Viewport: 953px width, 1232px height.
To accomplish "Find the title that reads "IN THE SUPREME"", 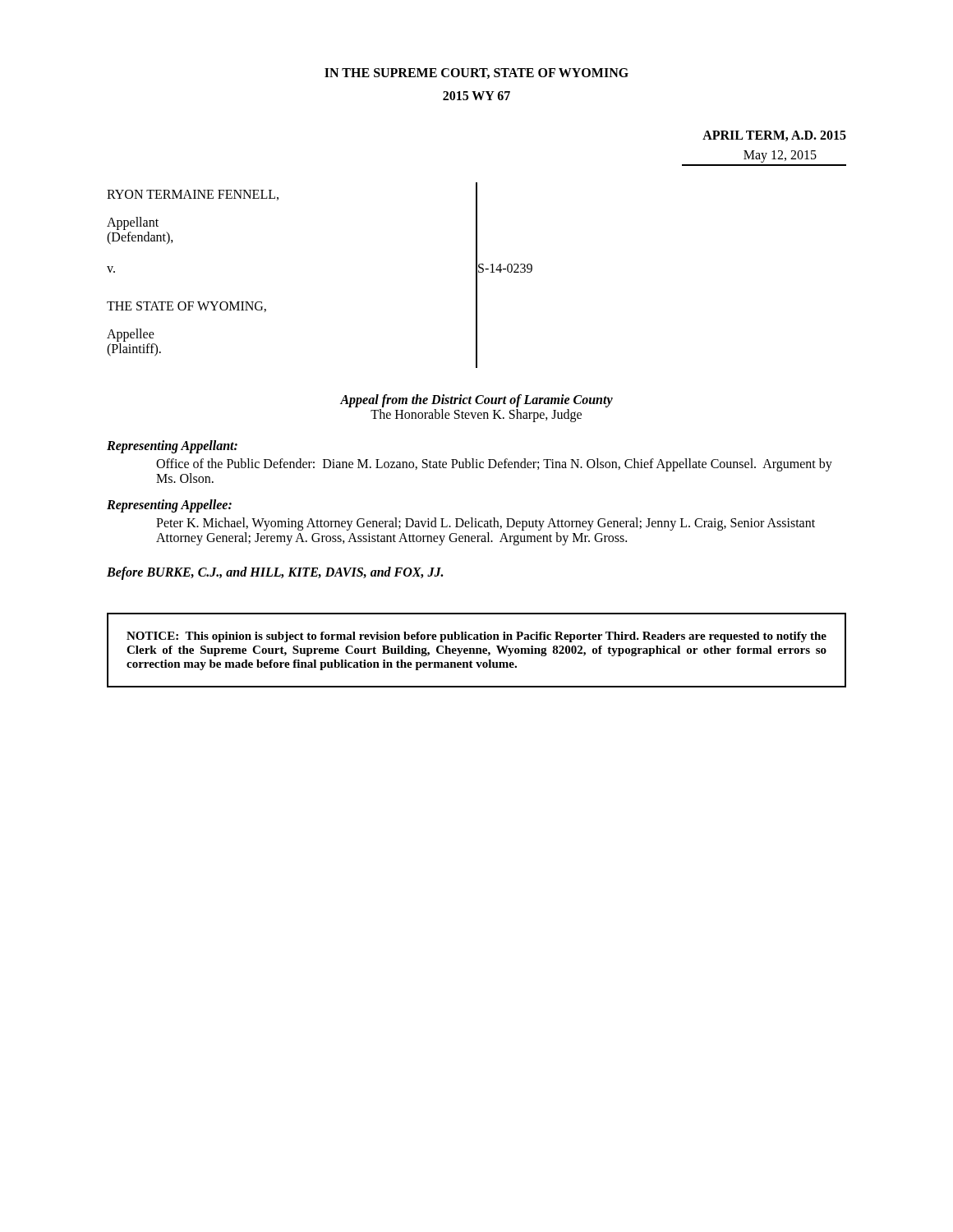I will (476, 73).
